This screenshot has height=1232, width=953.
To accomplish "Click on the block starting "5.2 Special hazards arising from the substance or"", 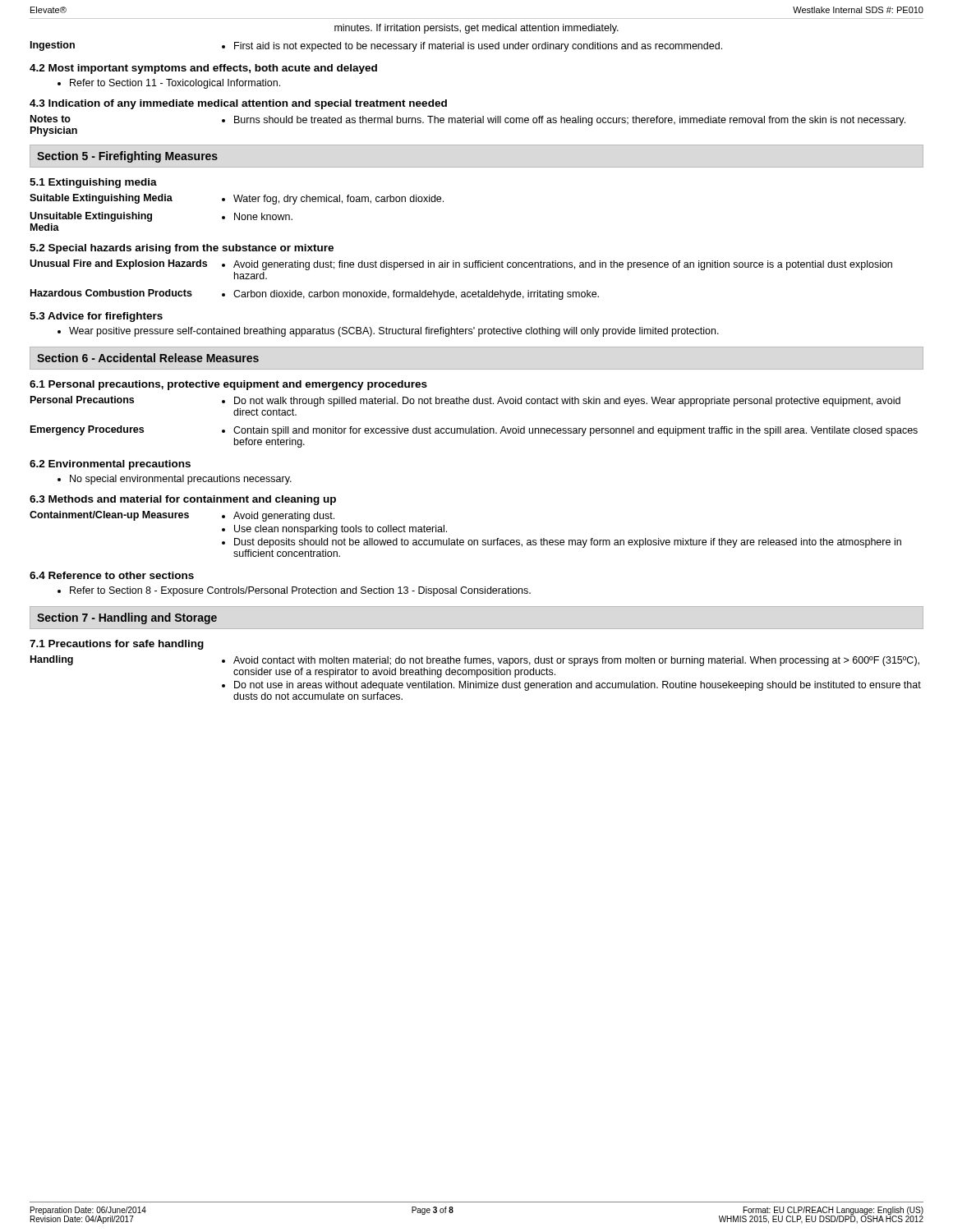I will point(182,248).
